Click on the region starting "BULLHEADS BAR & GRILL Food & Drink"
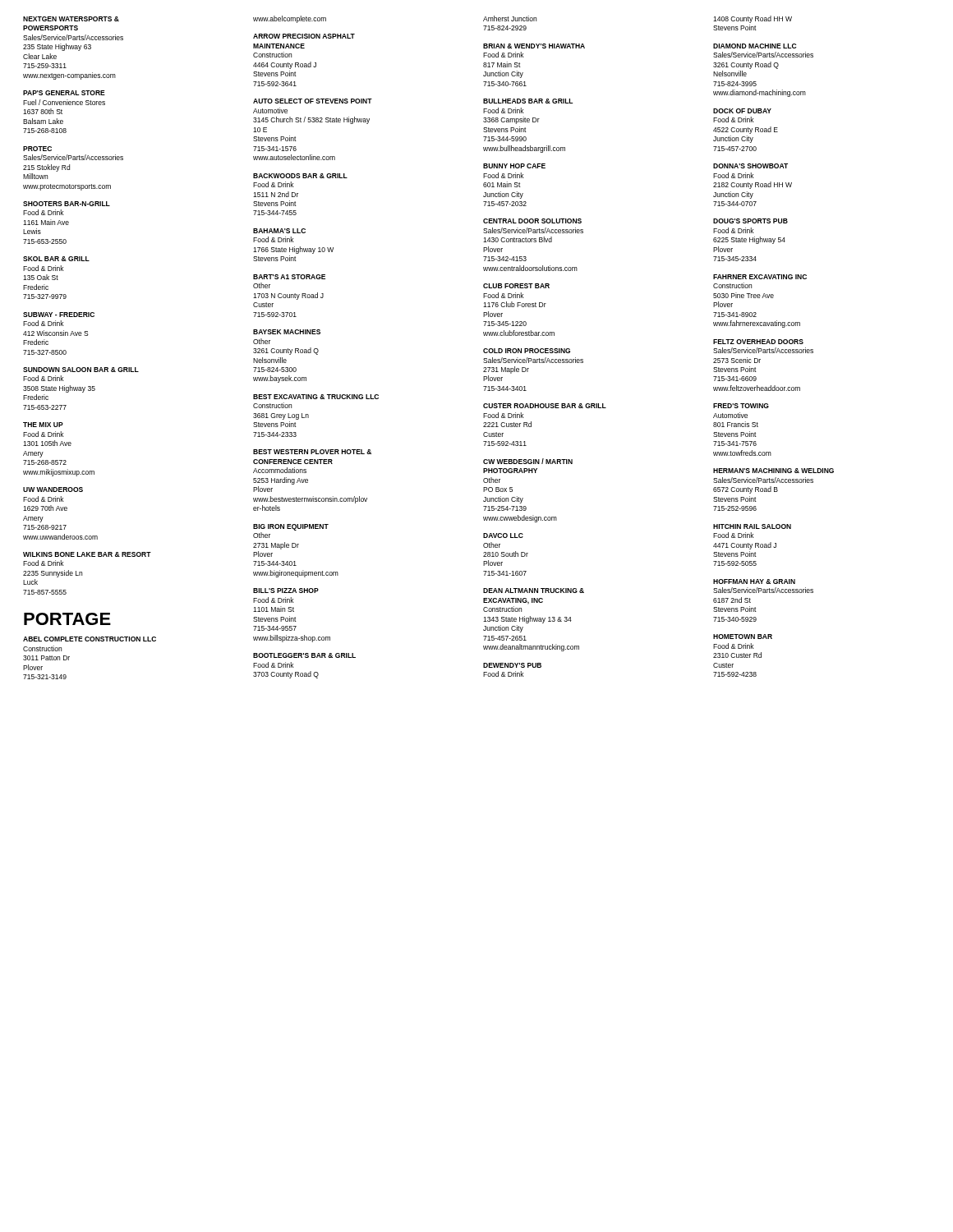The height and width of the screenshot is (1232, 953). tap(528, 101)
